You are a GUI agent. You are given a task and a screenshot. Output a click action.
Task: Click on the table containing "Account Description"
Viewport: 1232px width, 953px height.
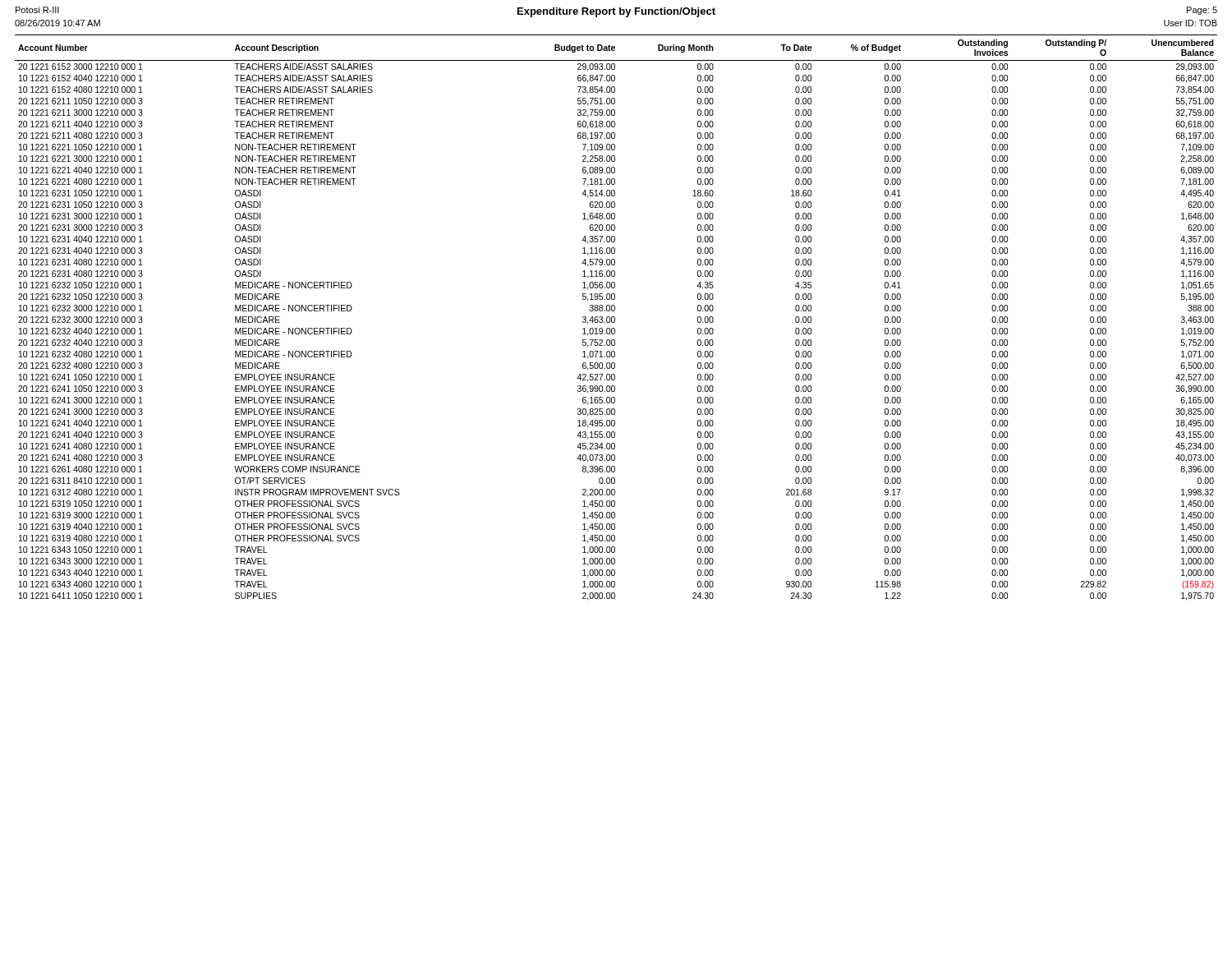point(616,318)
